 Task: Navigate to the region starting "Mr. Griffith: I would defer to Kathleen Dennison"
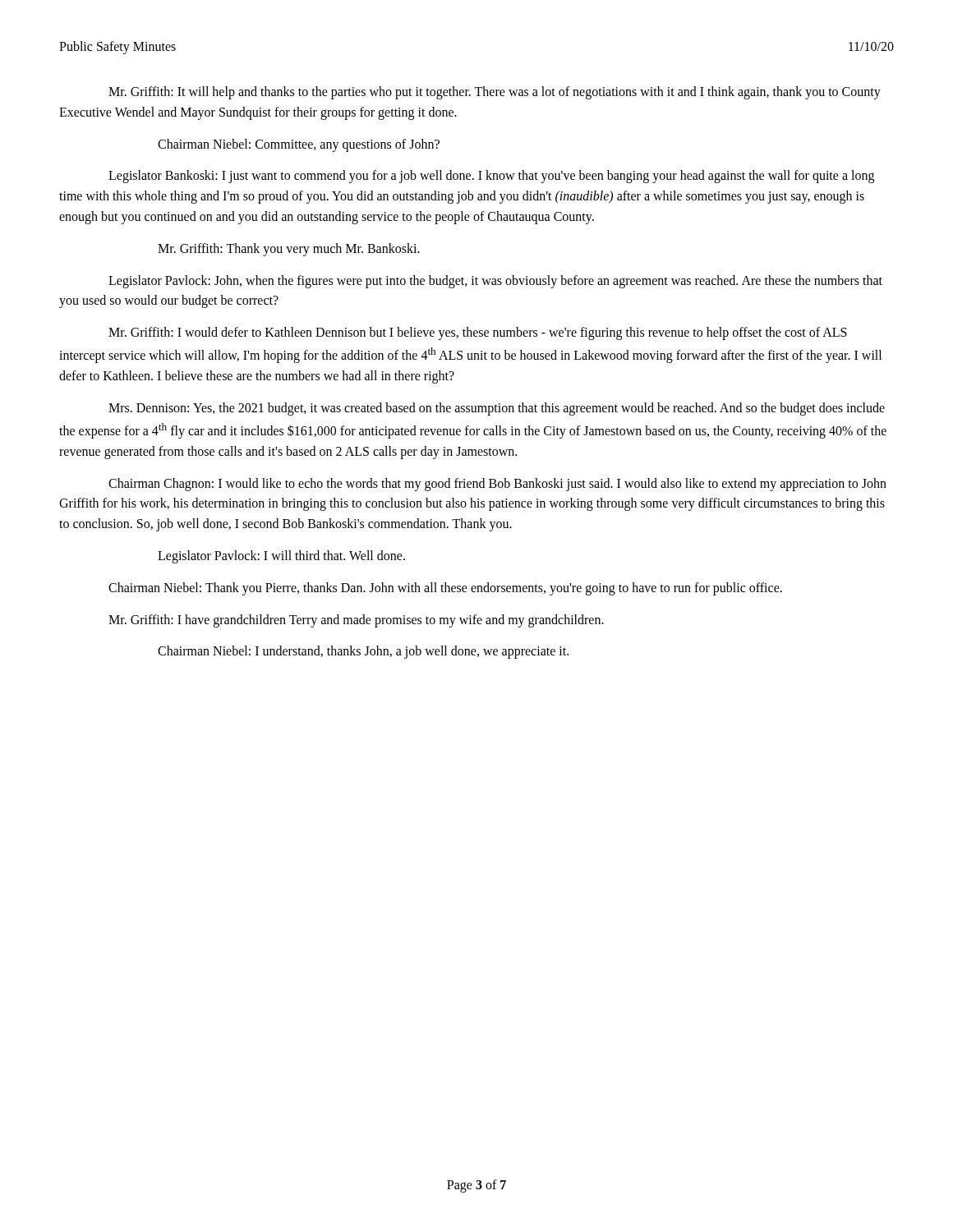pyautogui.click(x=476, y=355)
